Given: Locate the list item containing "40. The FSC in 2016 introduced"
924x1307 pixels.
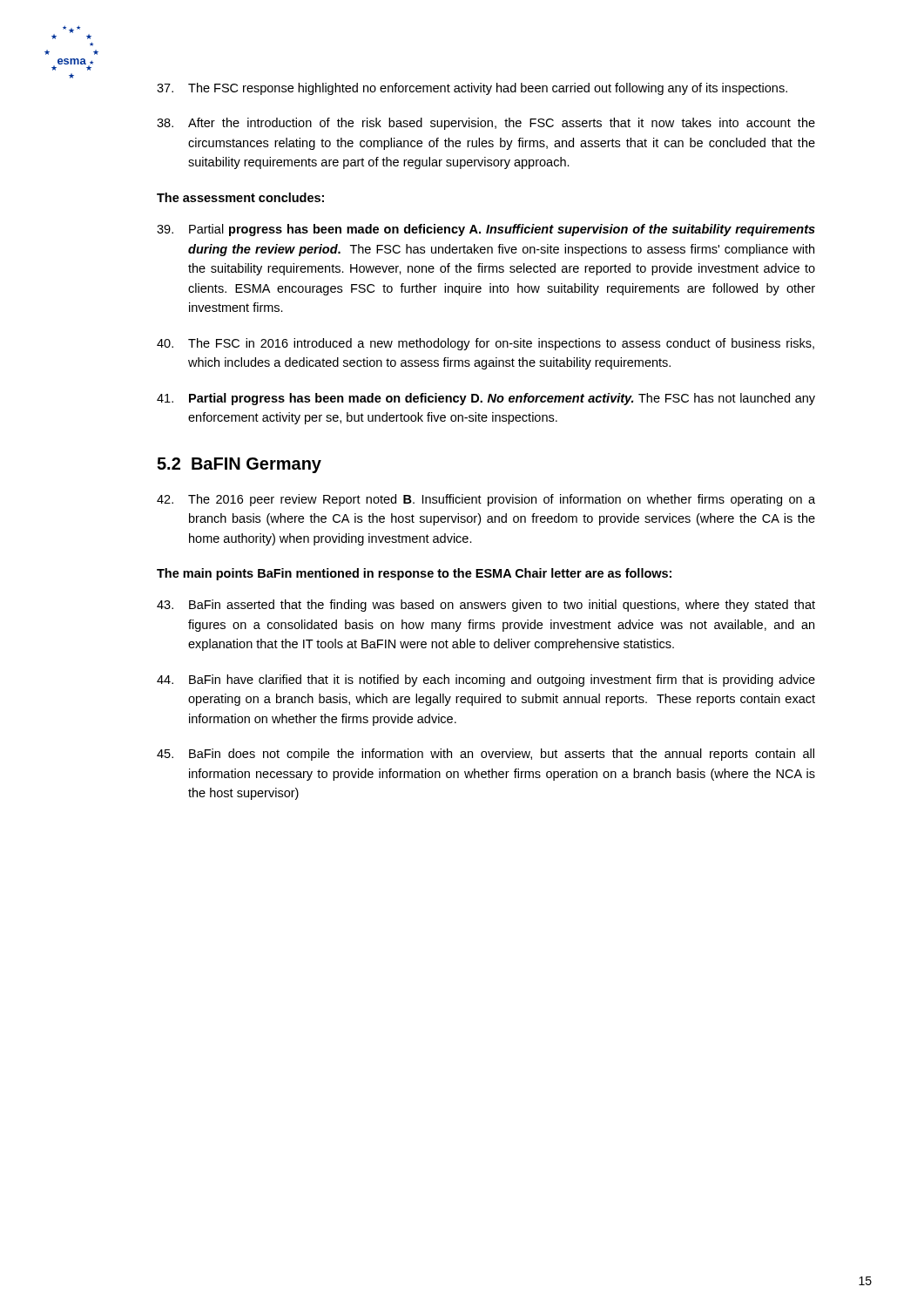Looking at the screenshot, I should coord(486,353).
